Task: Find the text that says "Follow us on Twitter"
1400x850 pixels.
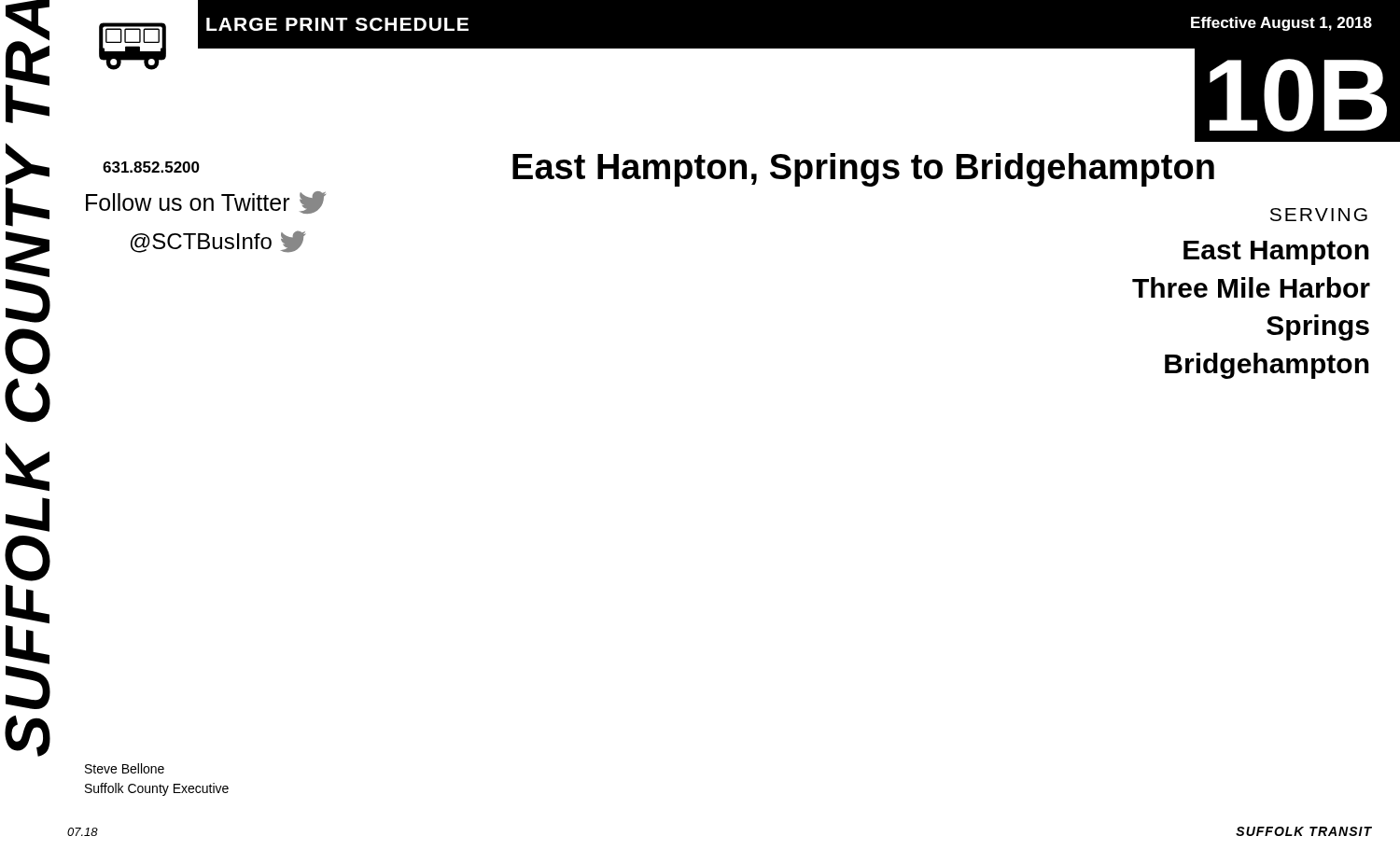Action: point(206,202)
